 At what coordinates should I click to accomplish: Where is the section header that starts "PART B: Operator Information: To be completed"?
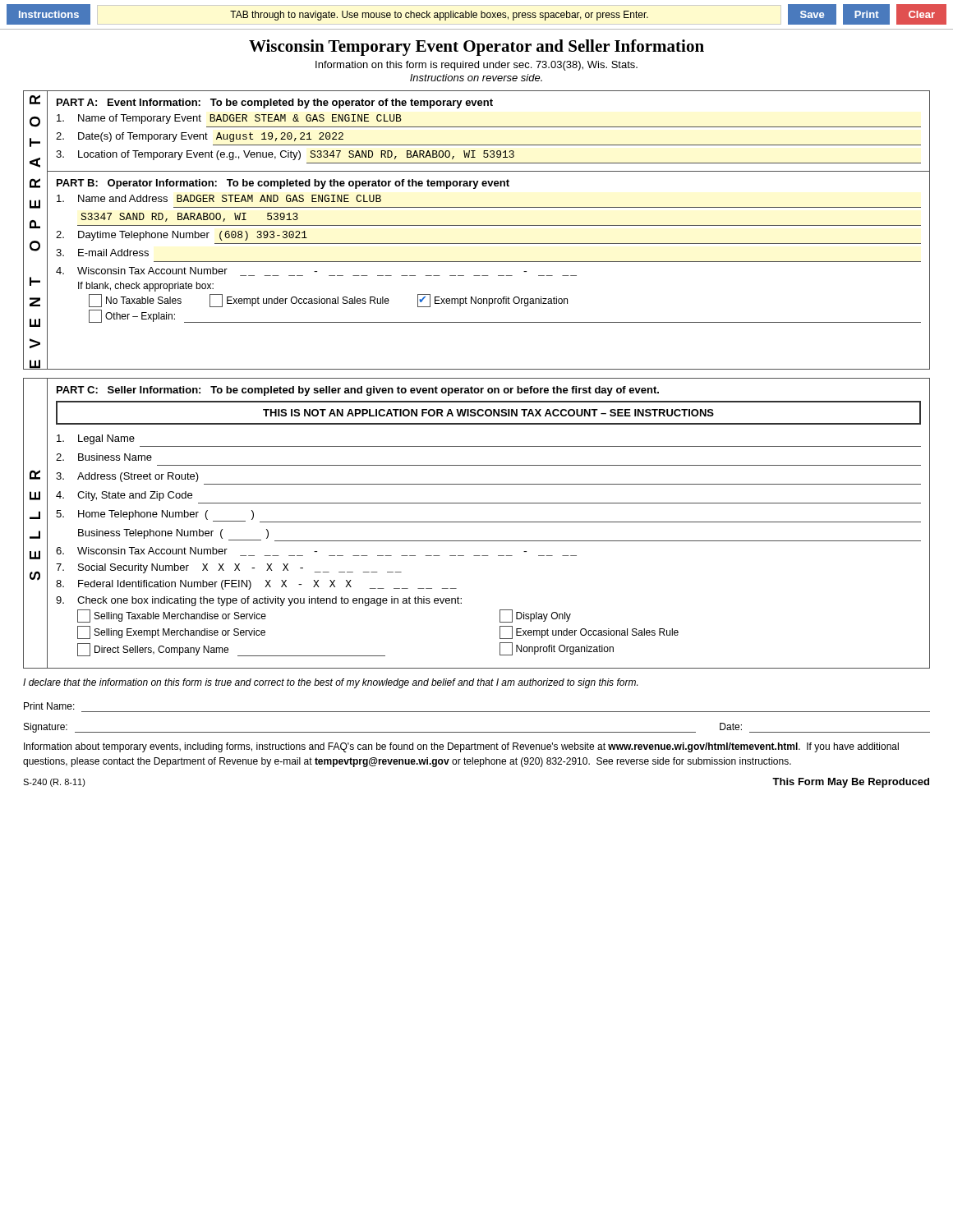point(283,183)
